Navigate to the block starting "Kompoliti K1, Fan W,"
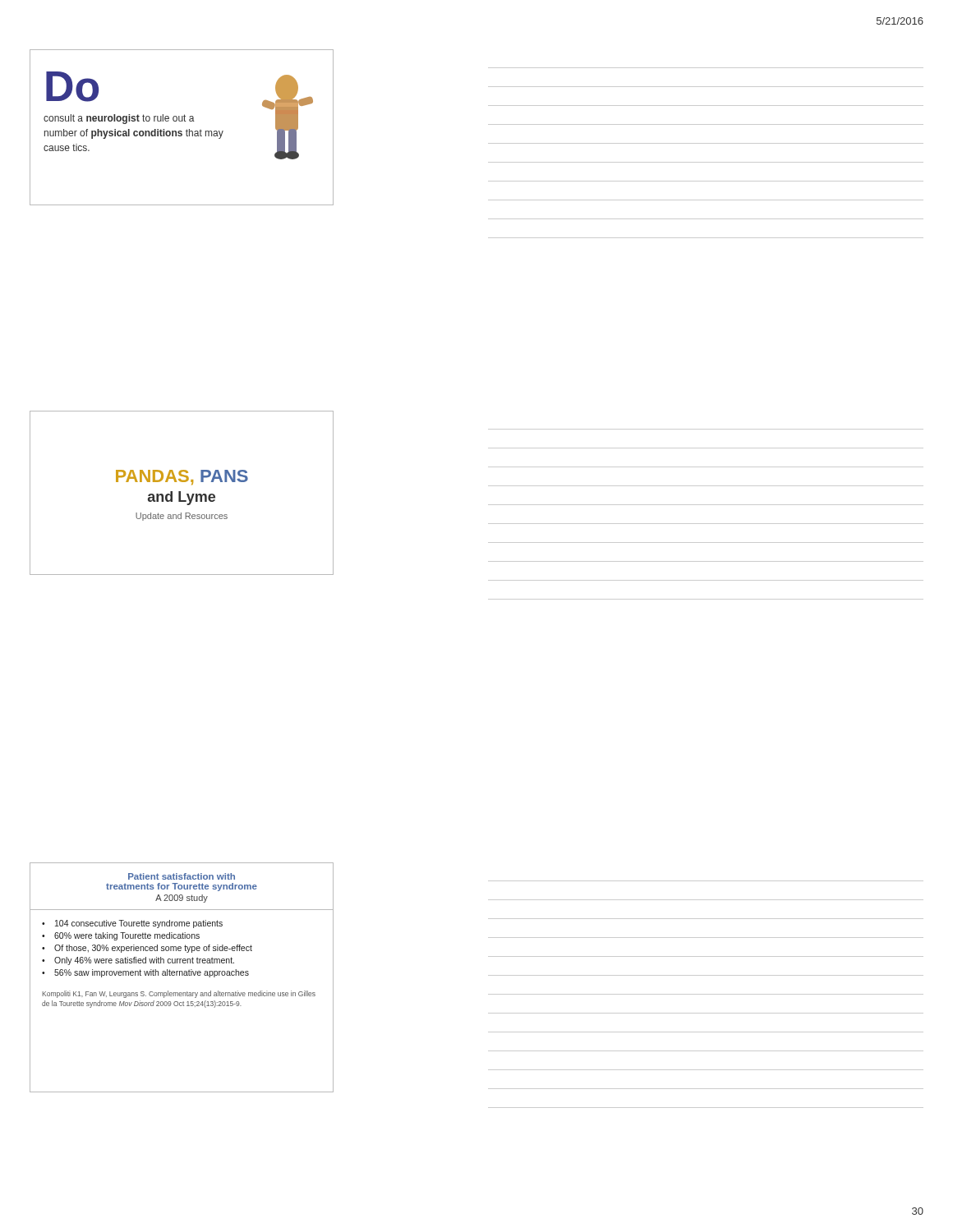953x1232 pixels. 179,999
